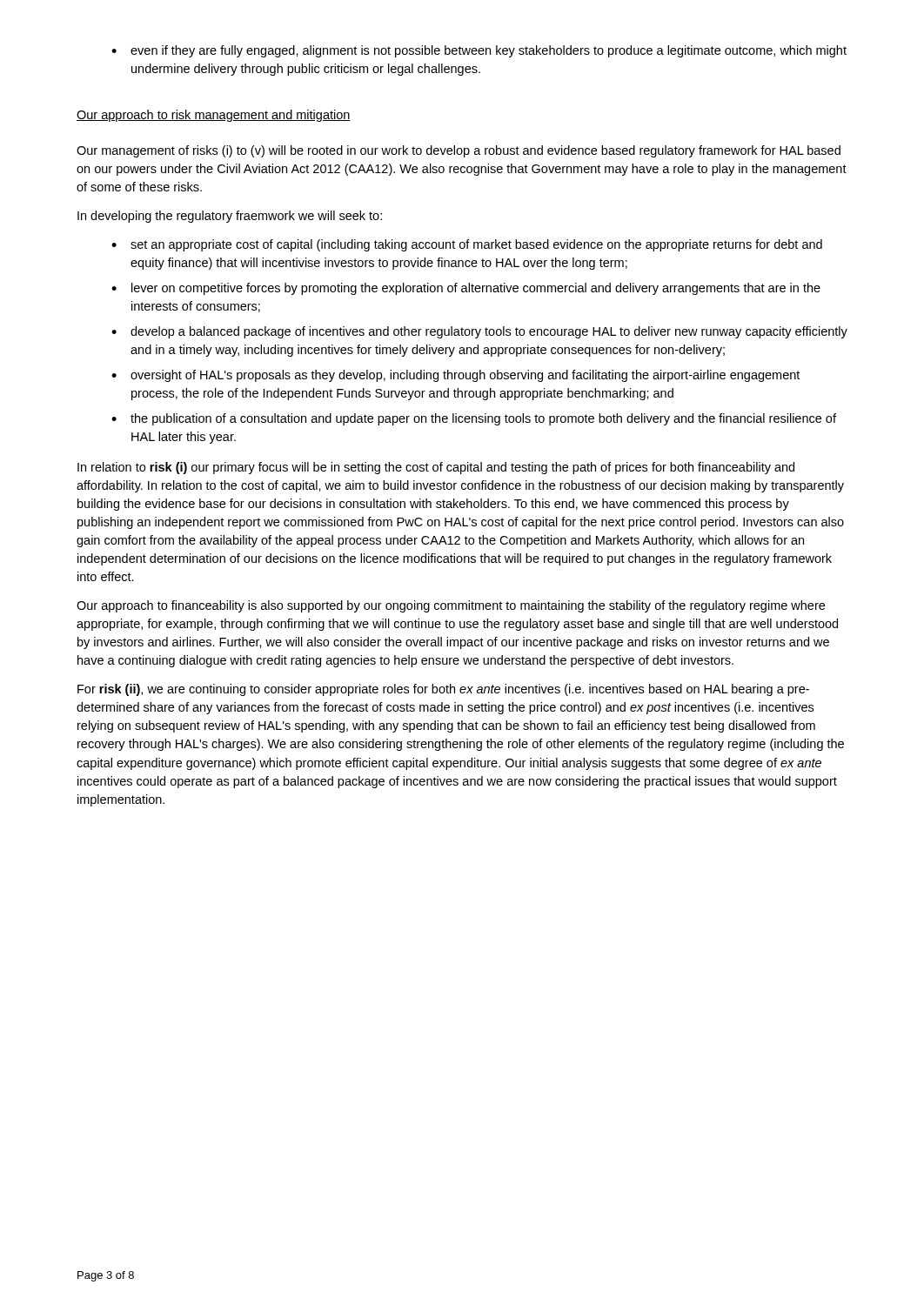Viewport: 924px width, 1305px height.
Task: Point to the block beginning "• oversight of HAL's proposals as"
Action: pyautogui.click(x=479, y=385)
